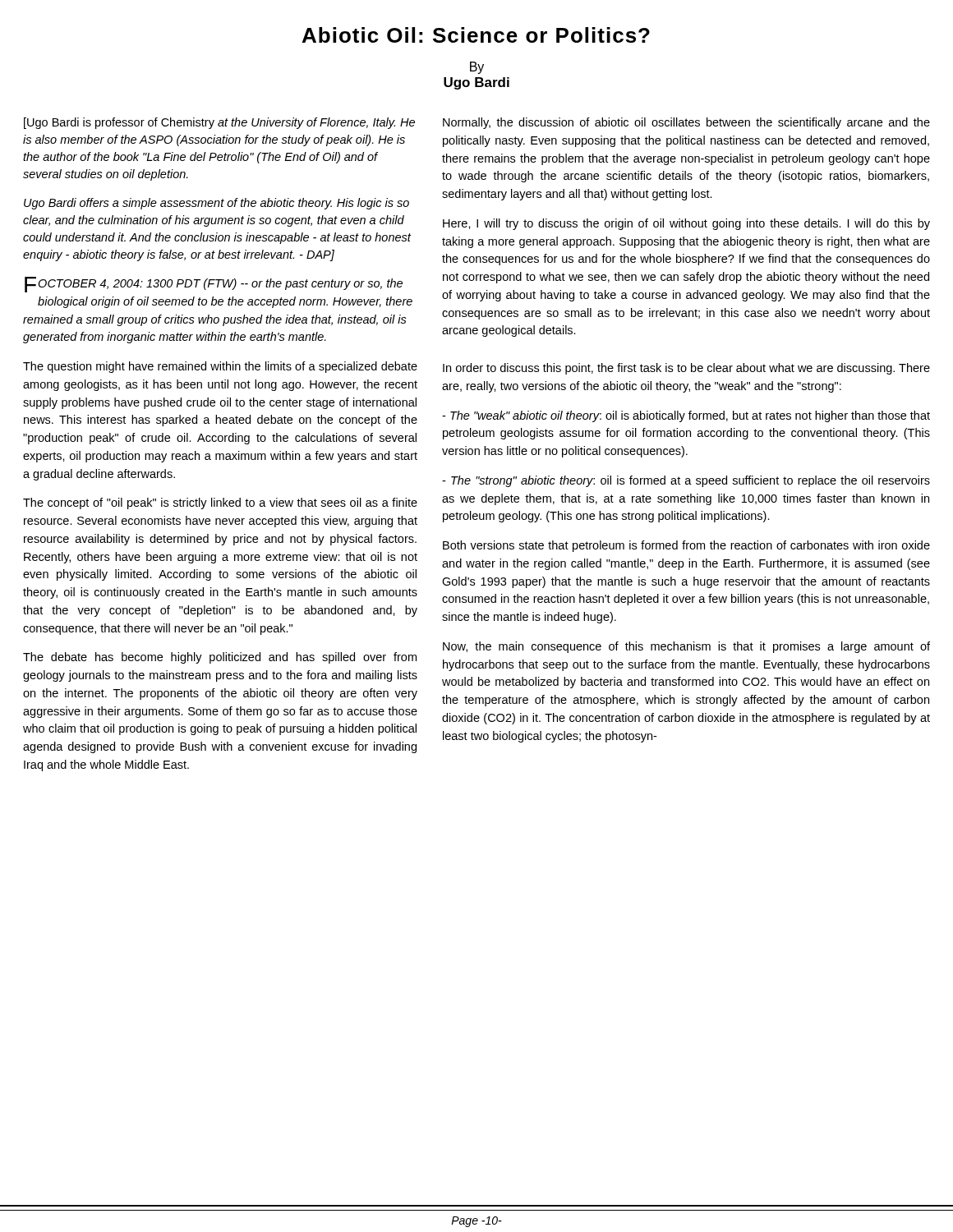Viewport: 953px width, 1232px height.
Task: Point to the text starting "The question might have remained within the limits"
Action: point(220,420)
